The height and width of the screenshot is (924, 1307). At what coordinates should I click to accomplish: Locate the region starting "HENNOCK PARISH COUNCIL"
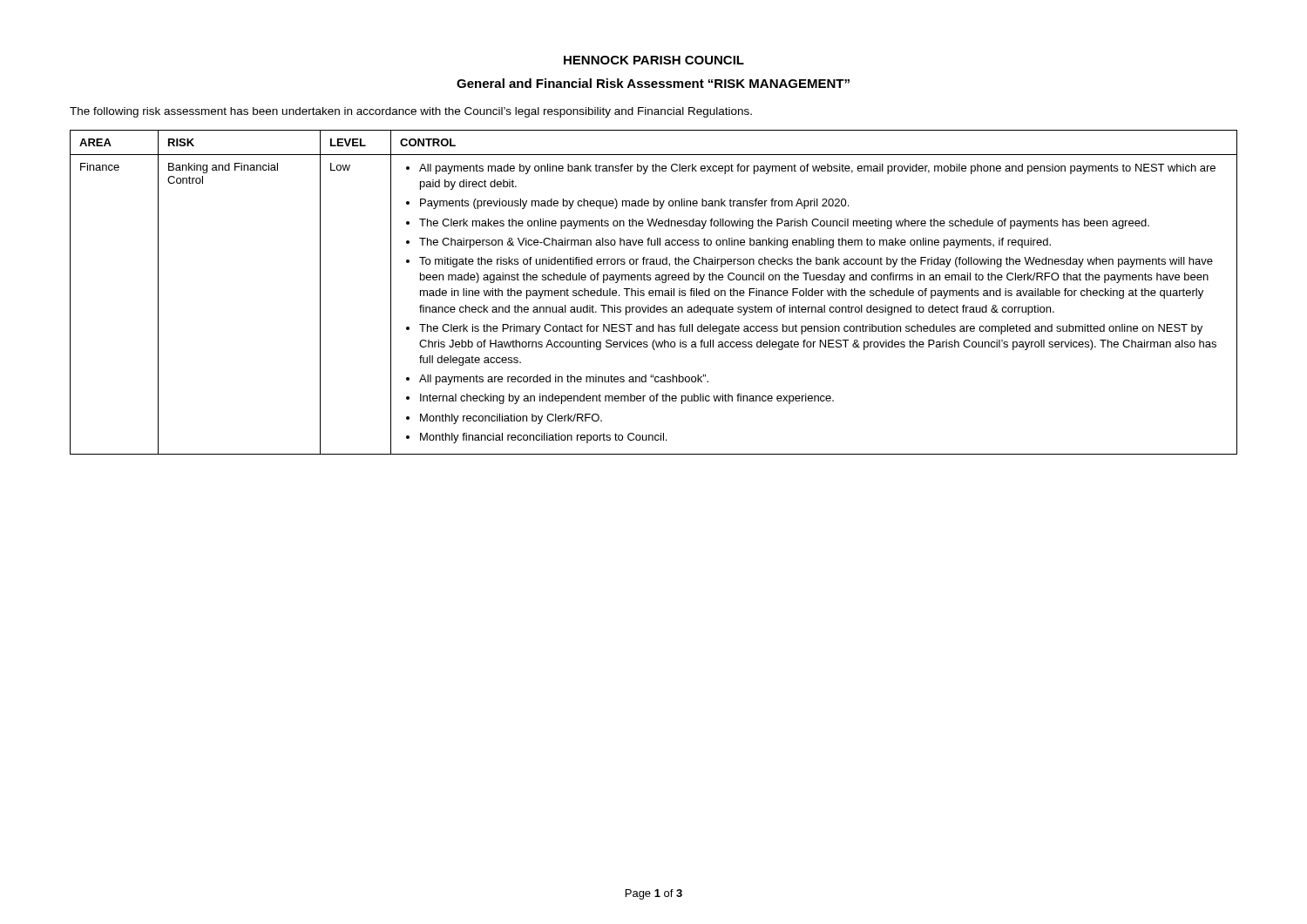point(654,60)
